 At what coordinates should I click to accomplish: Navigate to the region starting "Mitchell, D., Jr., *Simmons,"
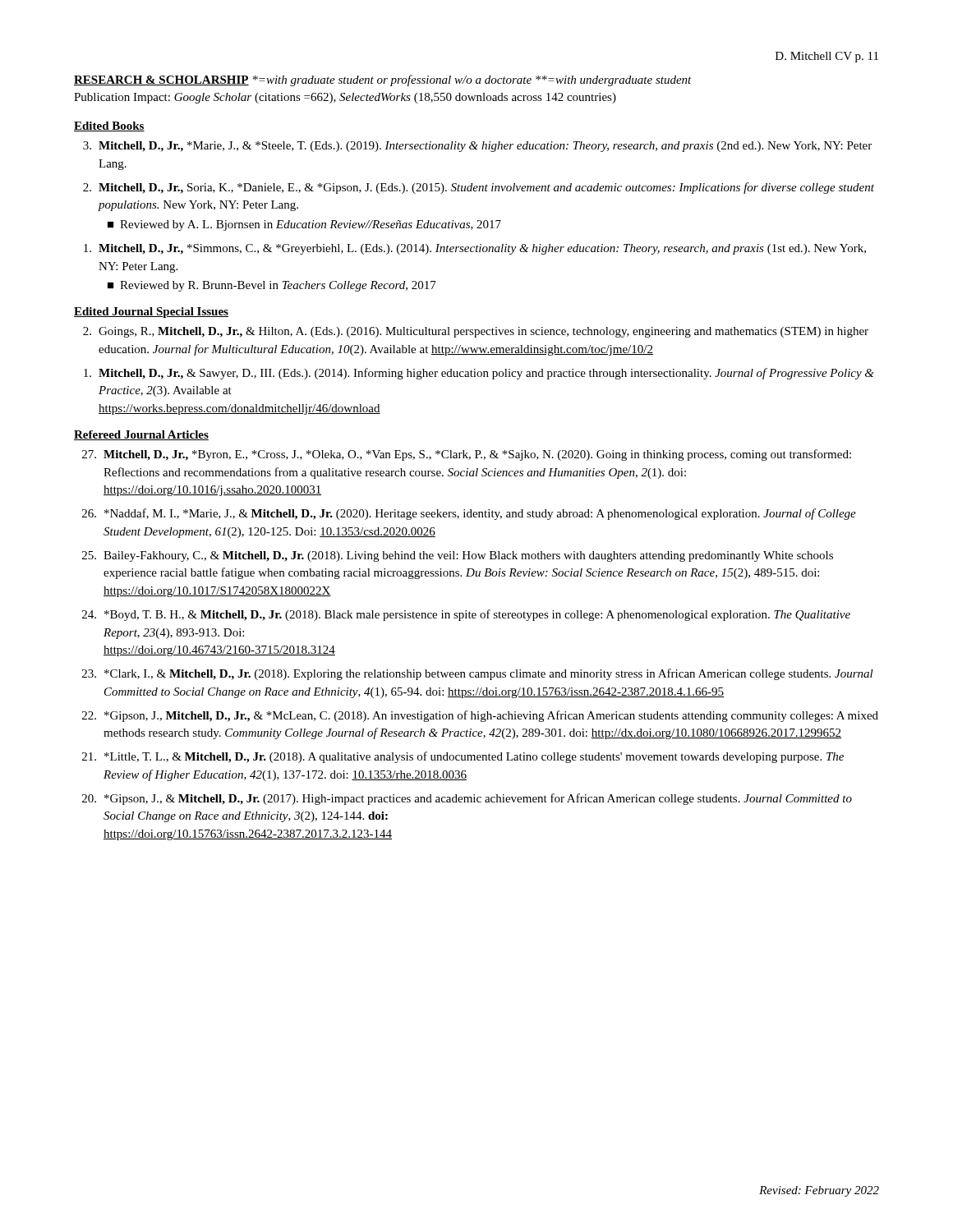point(475,249)
